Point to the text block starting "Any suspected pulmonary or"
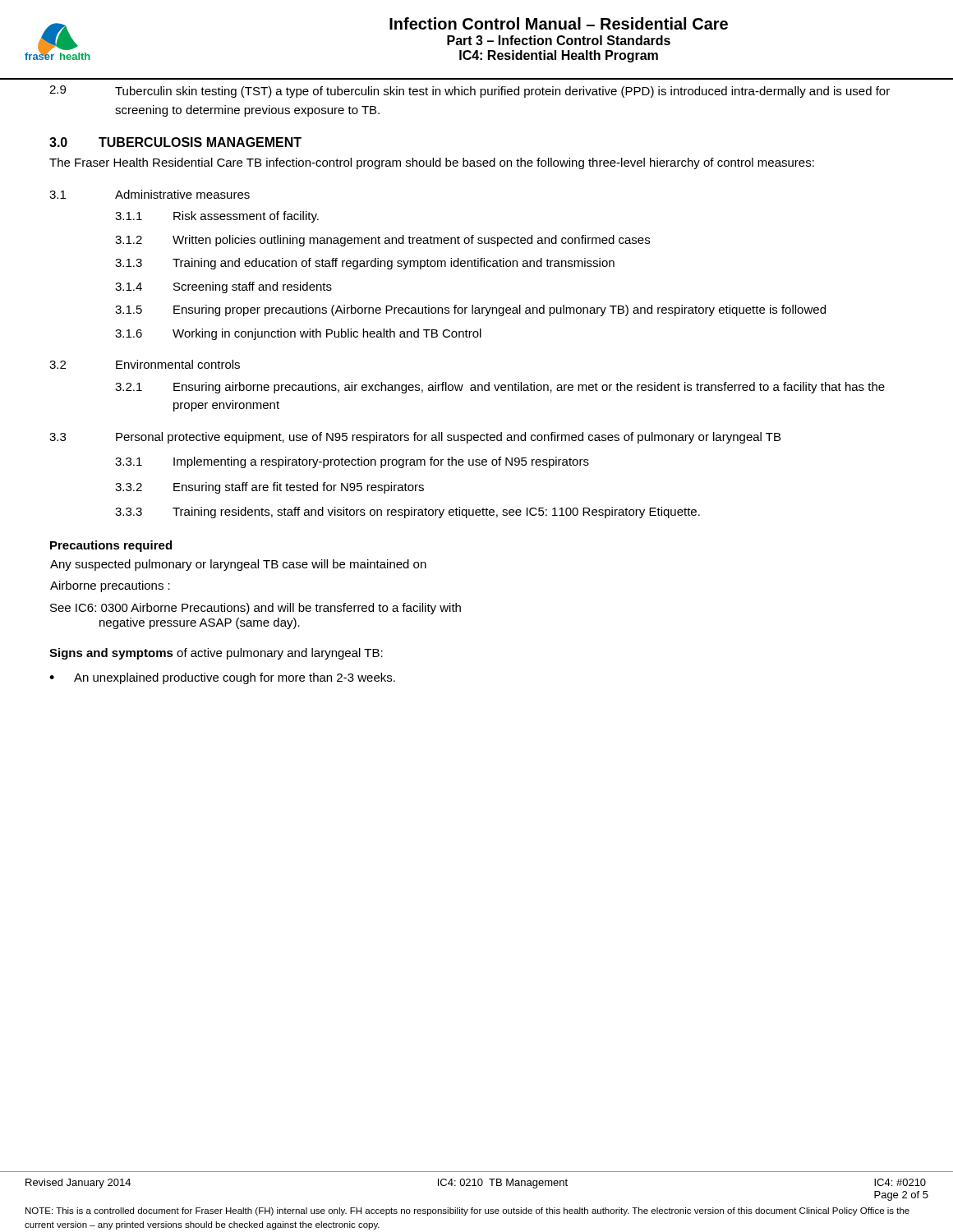The image size is (953, 1232). (x=238, y=563)
